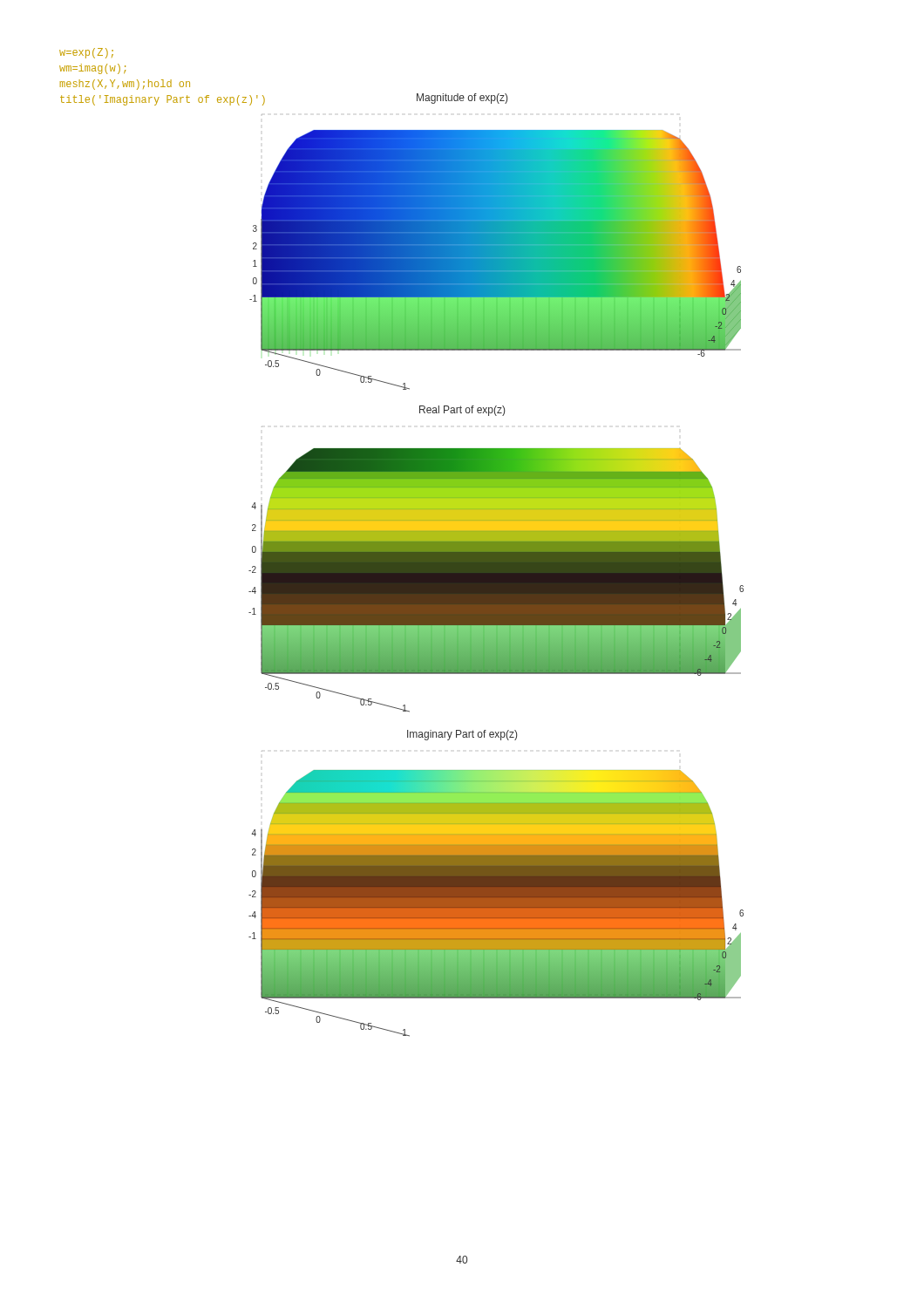924x1308 pixels.
Task: Select the text block containing "w=exp(Z); wm=imag(w); meshz(X,Y,wm);hold on title('Imaginary Part of"
Action: tap(163, 77)
